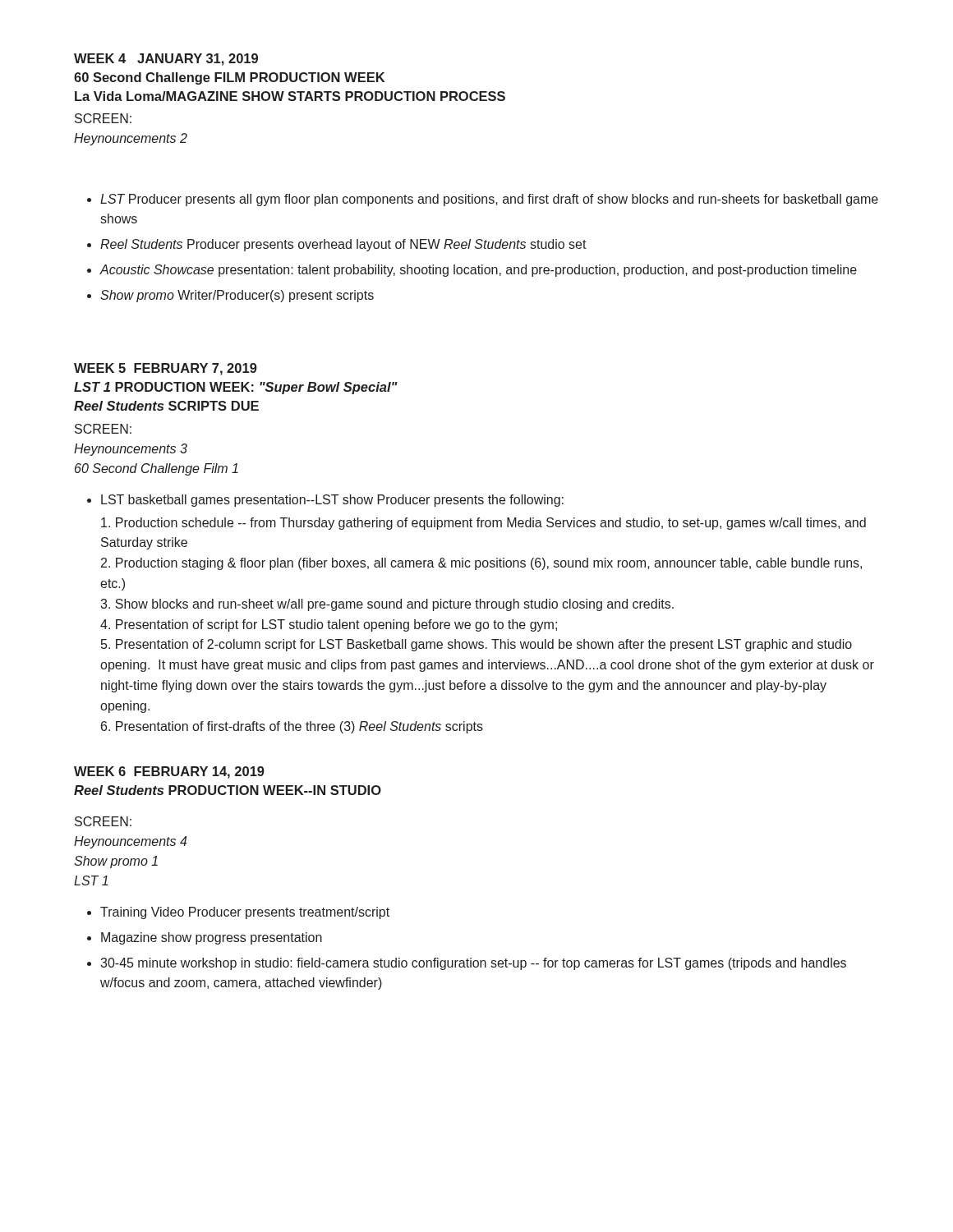
Task: Where does it say "SCREEN: Heynouncements 360 Second Challenge Film 1"?
Action: pos(157,449)
